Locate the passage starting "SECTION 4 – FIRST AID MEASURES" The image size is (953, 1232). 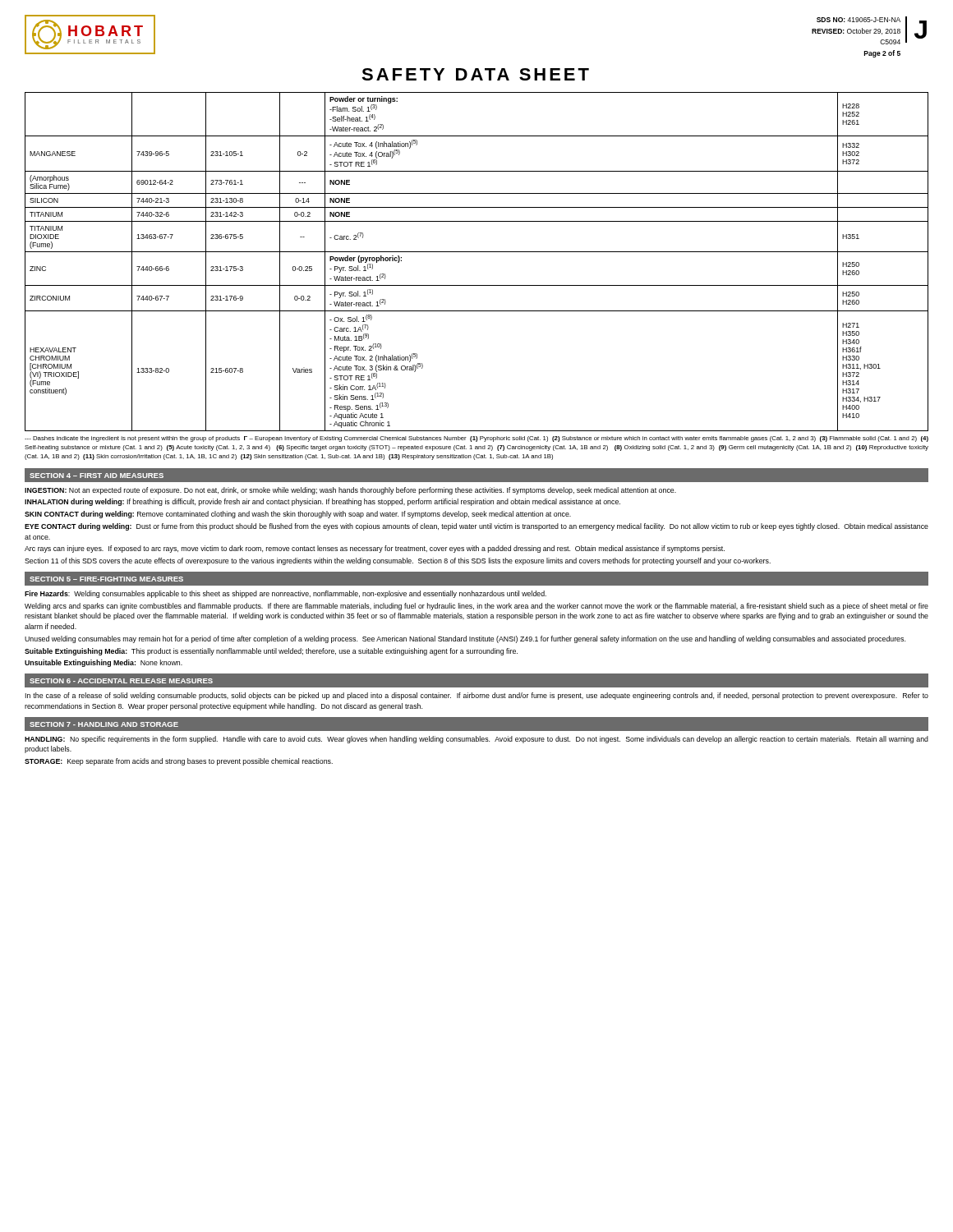tap(97, 475)
